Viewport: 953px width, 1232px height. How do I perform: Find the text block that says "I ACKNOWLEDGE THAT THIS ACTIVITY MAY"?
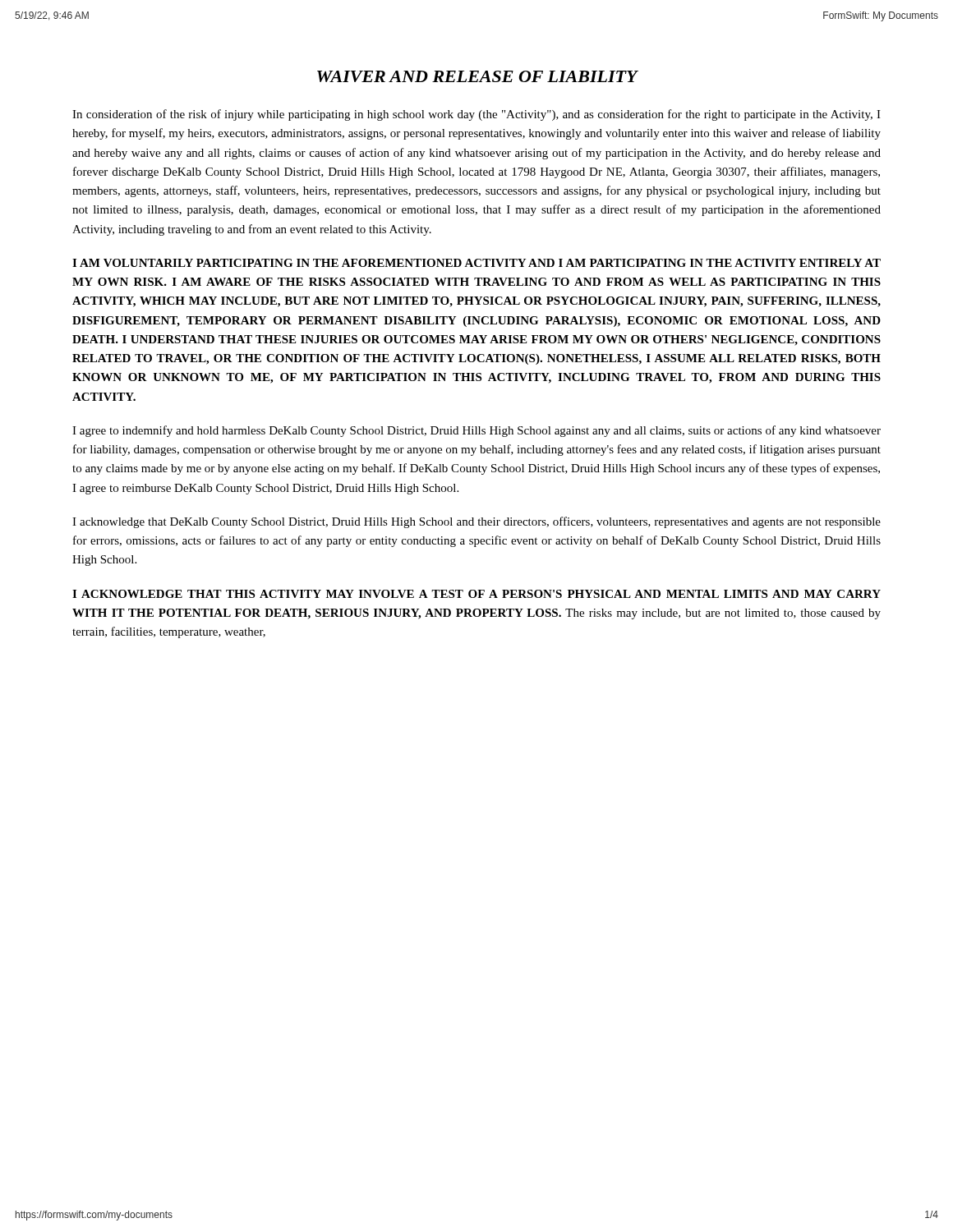pos(476,612)
